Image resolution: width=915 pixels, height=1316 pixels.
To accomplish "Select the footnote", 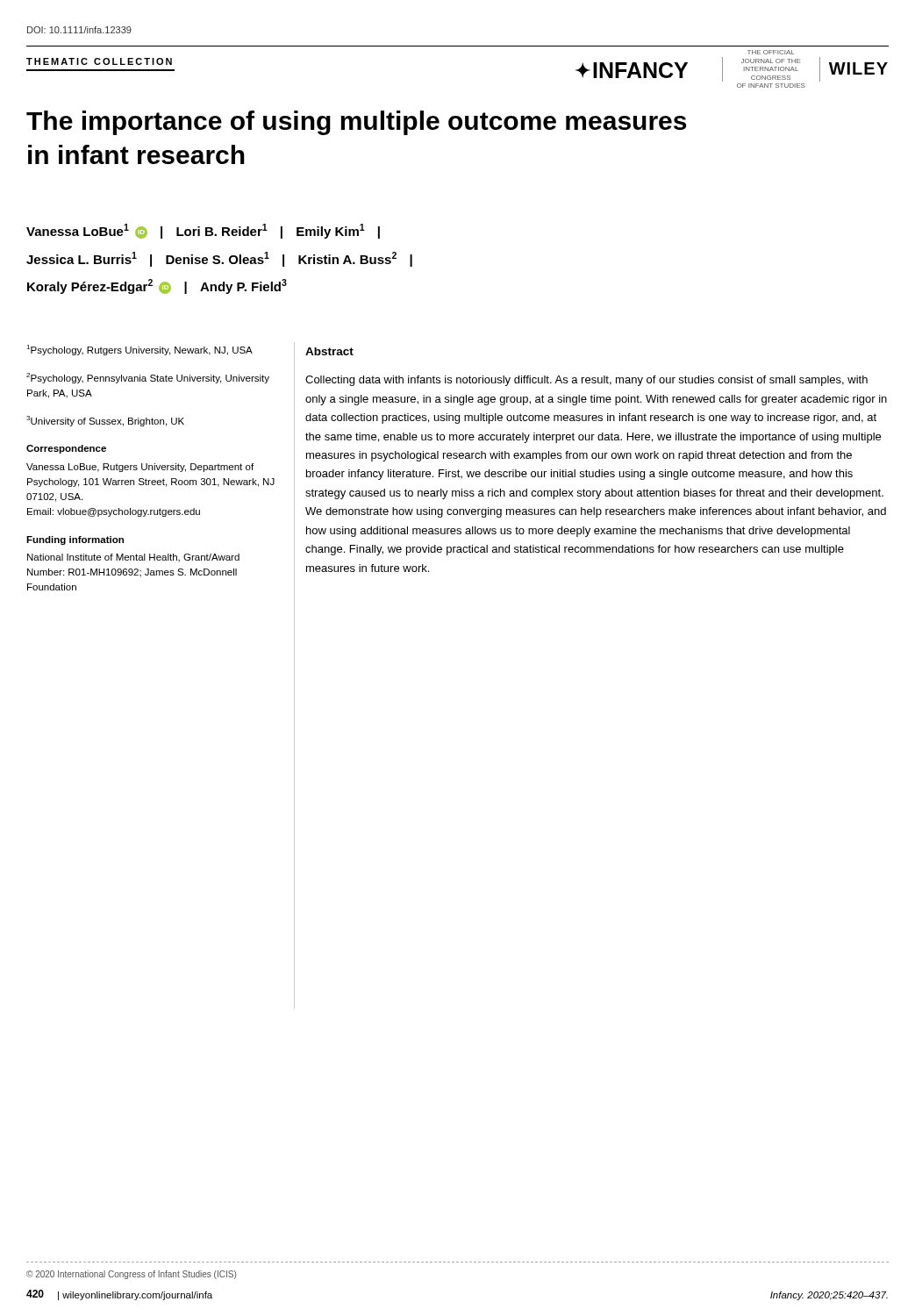I will point(131,1274).
